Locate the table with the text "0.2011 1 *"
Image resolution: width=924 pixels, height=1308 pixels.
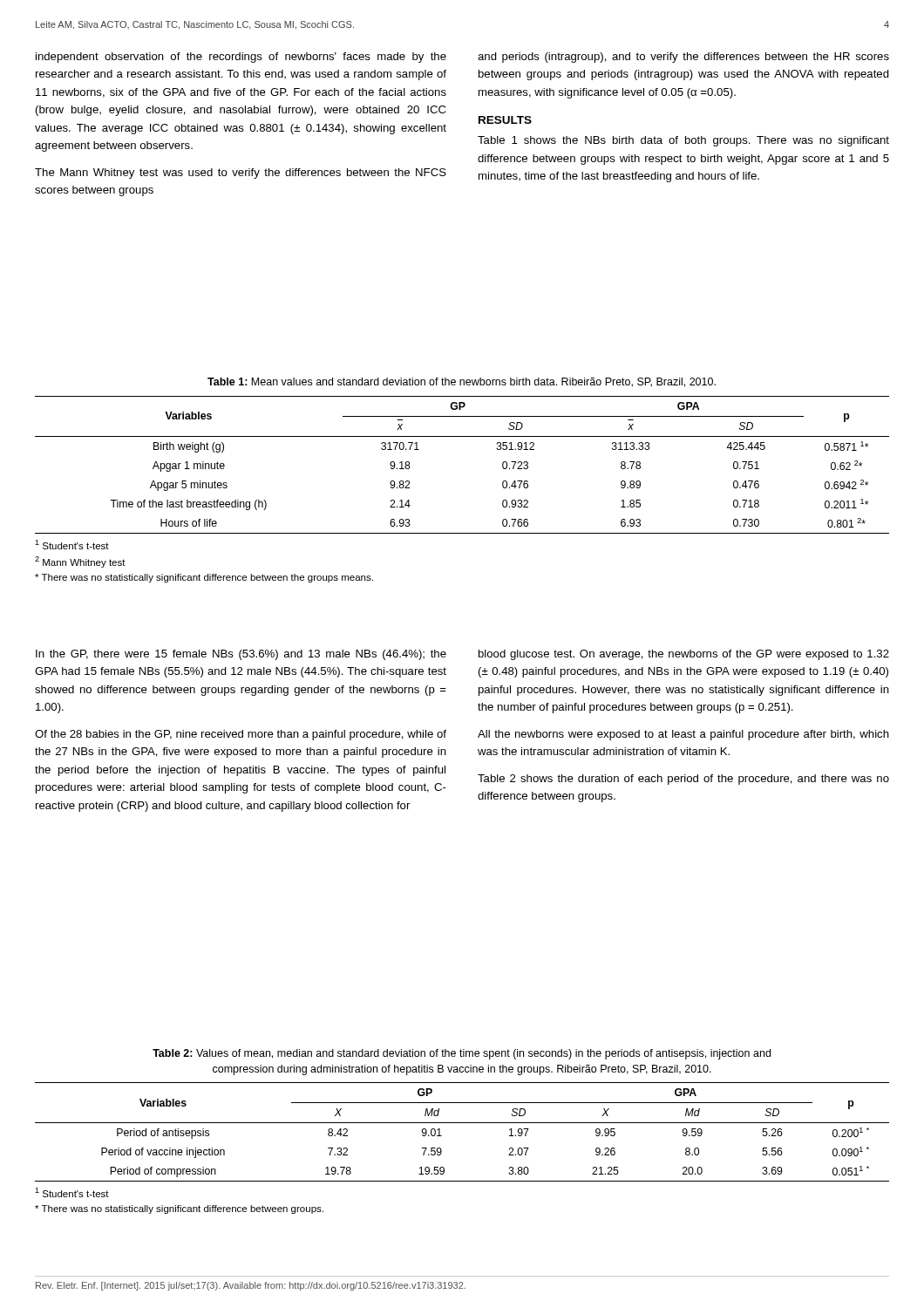coord(462,490)
